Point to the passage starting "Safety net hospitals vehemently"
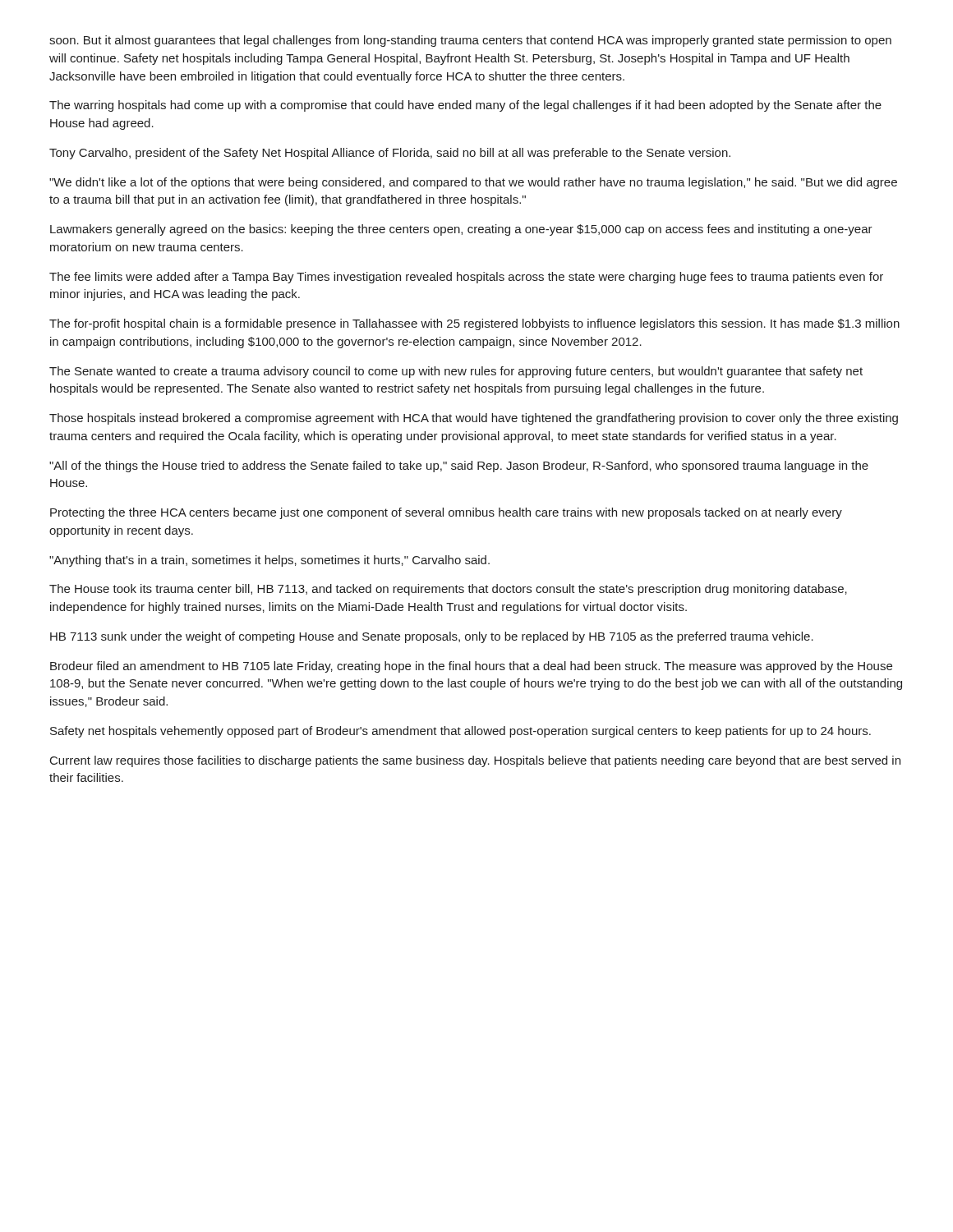This screenshot has height=1232, width=953. click(x=460, y=730)
